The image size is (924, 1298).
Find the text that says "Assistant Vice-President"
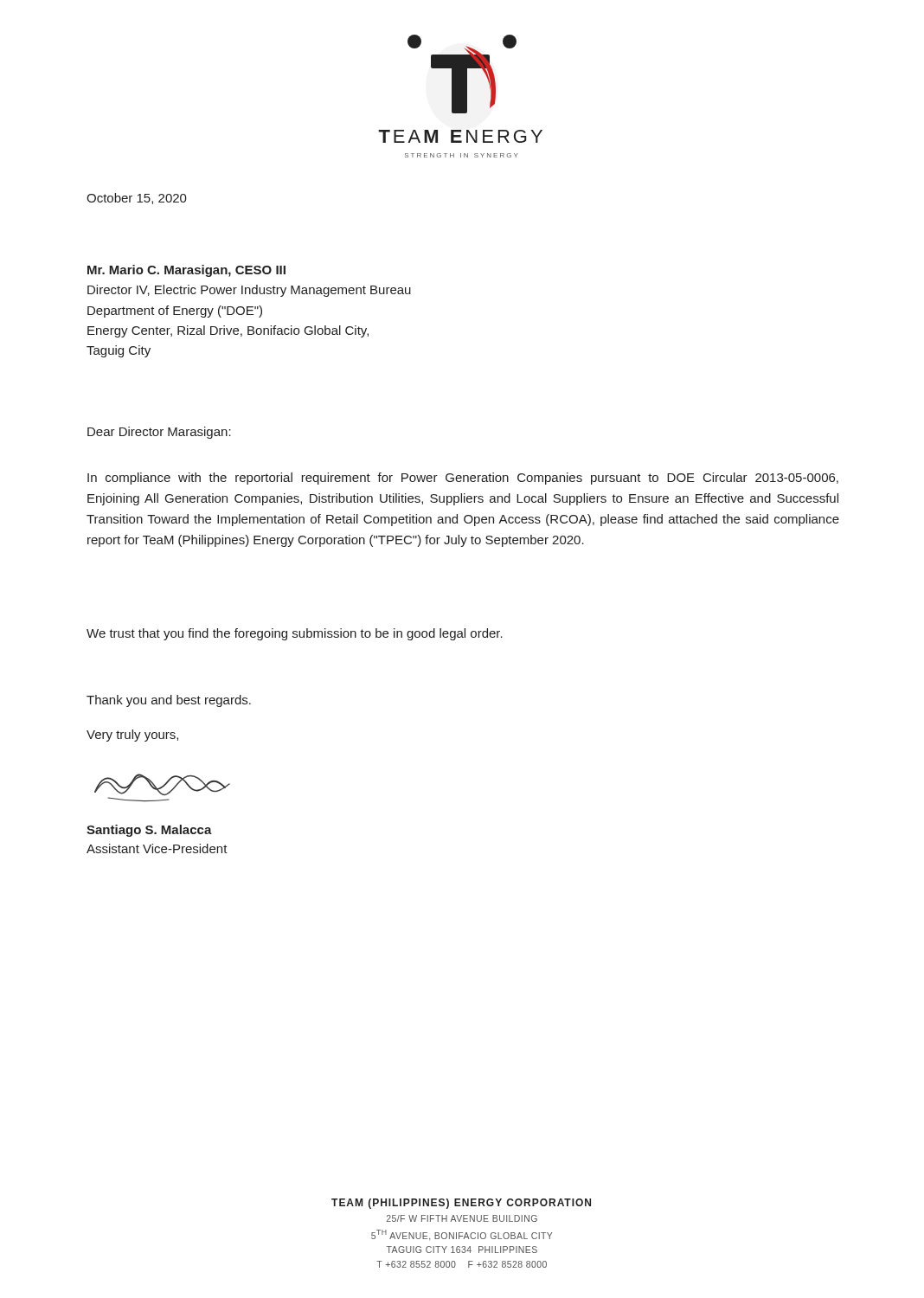pyautogui.click(x=157, y=848)
